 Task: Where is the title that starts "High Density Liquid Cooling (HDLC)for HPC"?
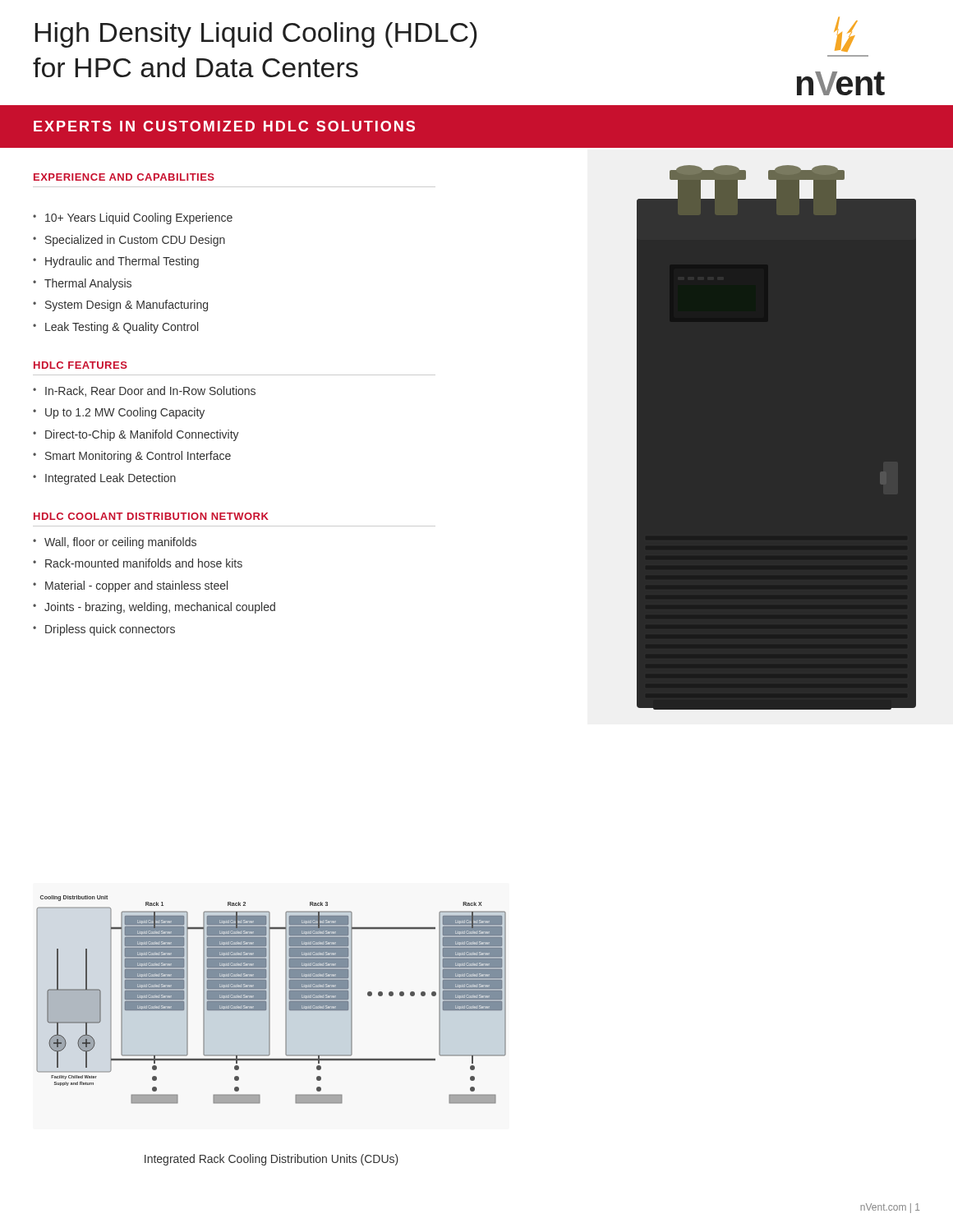point(312,50)
